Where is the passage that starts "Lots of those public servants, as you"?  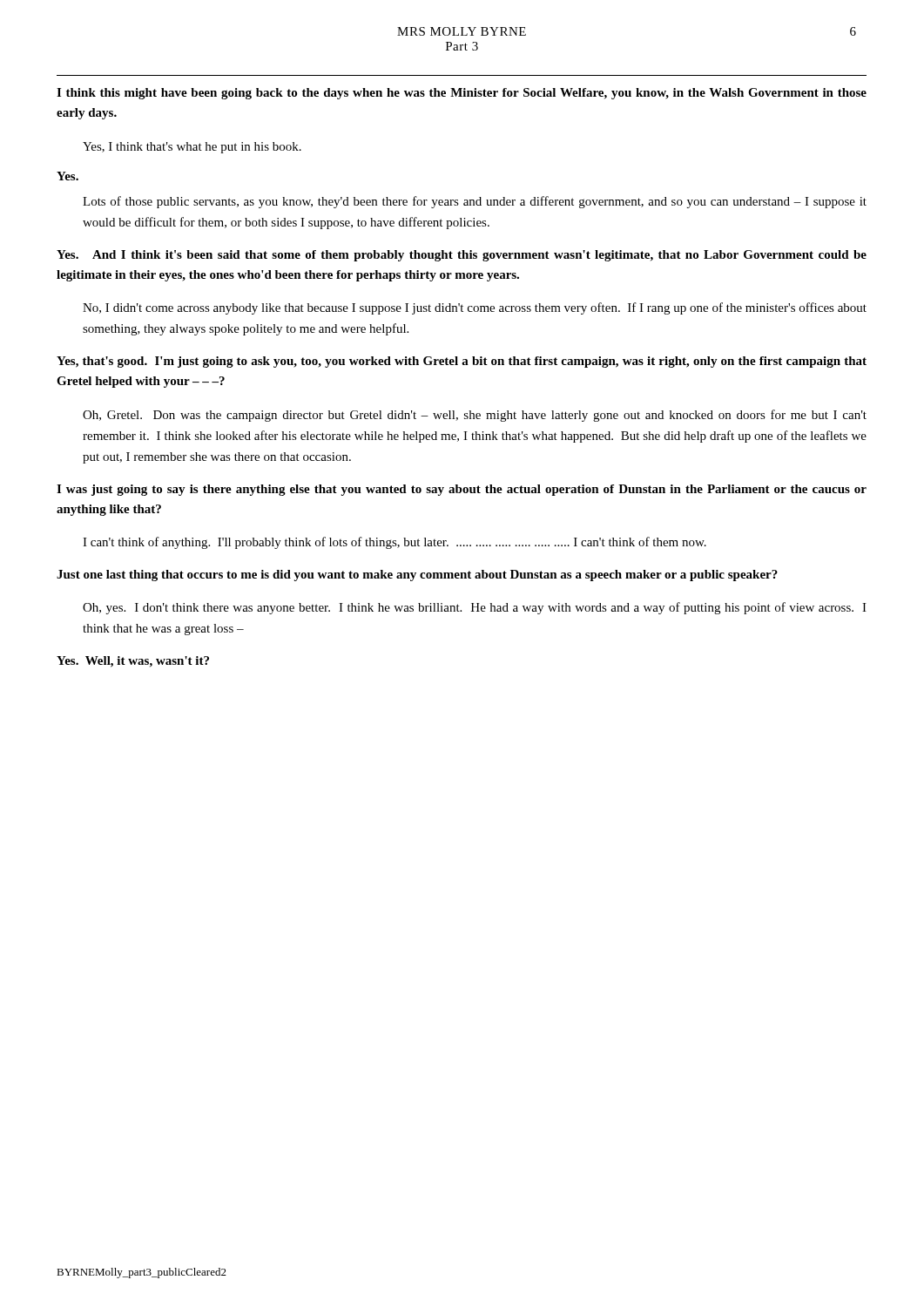(475, 211)
